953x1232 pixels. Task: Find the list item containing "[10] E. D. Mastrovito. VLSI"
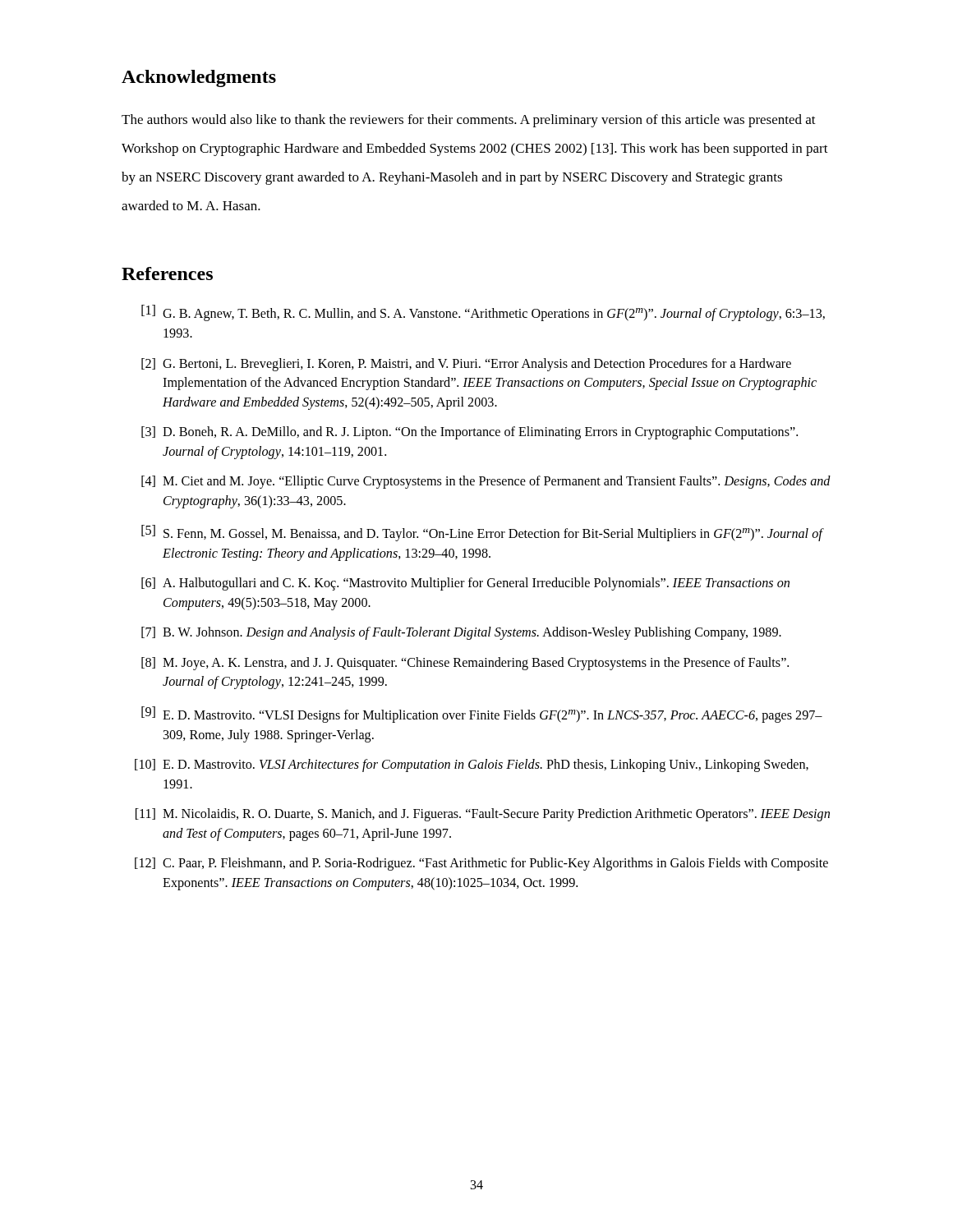[x=476, y=775]
